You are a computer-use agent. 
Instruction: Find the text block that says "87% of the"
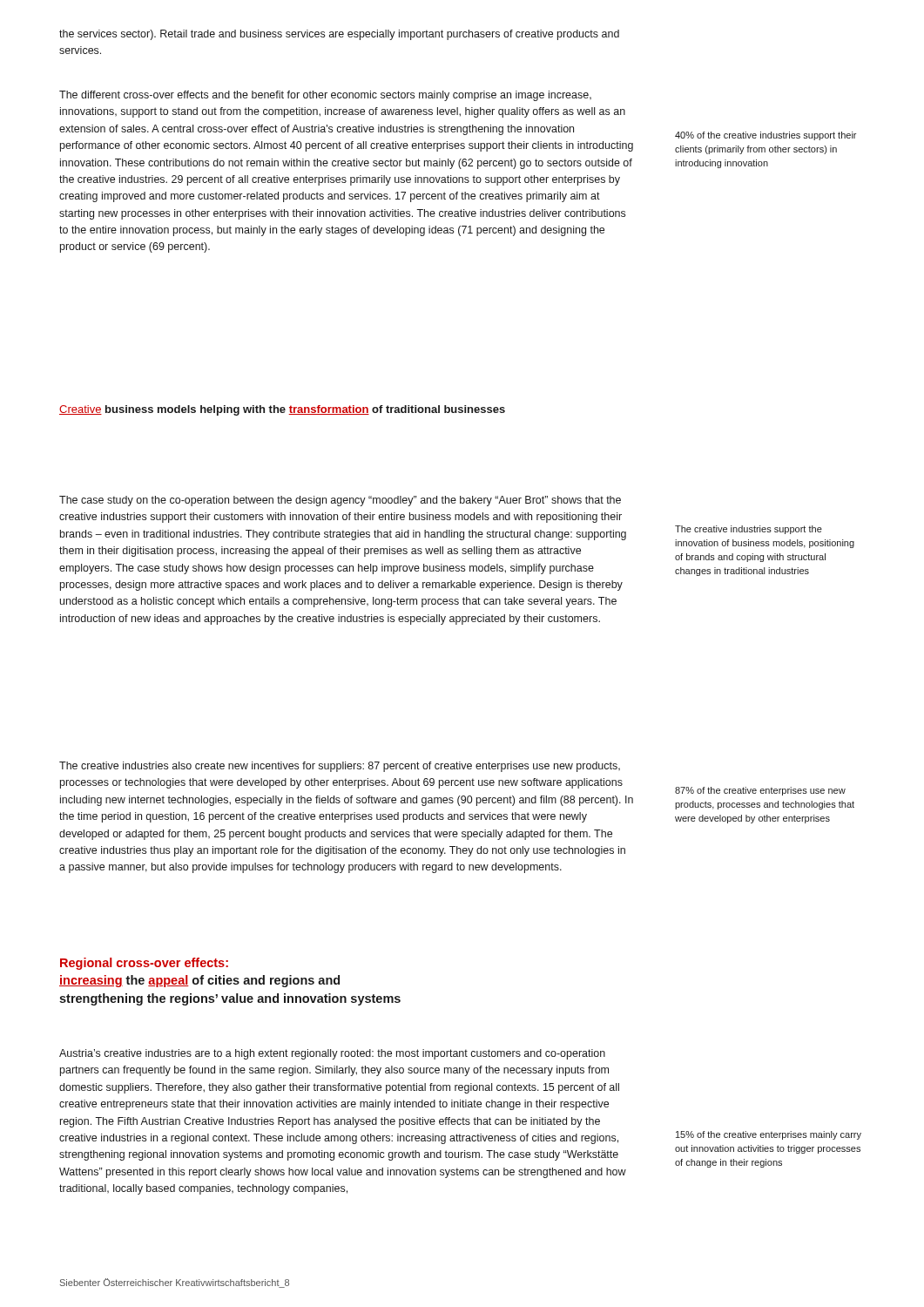coord(765,804)
